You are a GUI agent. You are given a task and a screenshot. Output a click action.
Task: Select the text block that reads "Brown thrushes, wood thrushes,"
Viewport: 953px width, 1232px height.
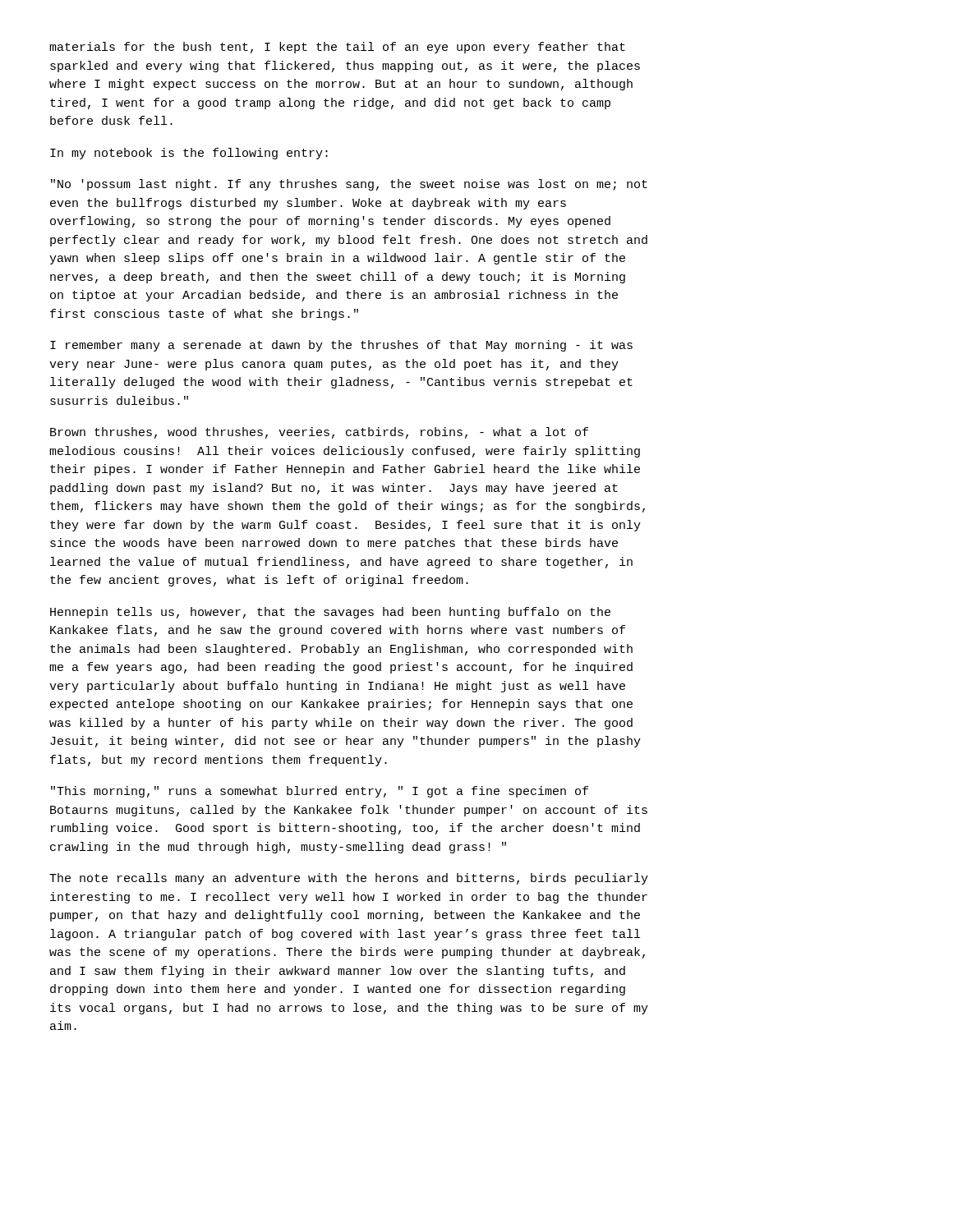pos(349,507)
